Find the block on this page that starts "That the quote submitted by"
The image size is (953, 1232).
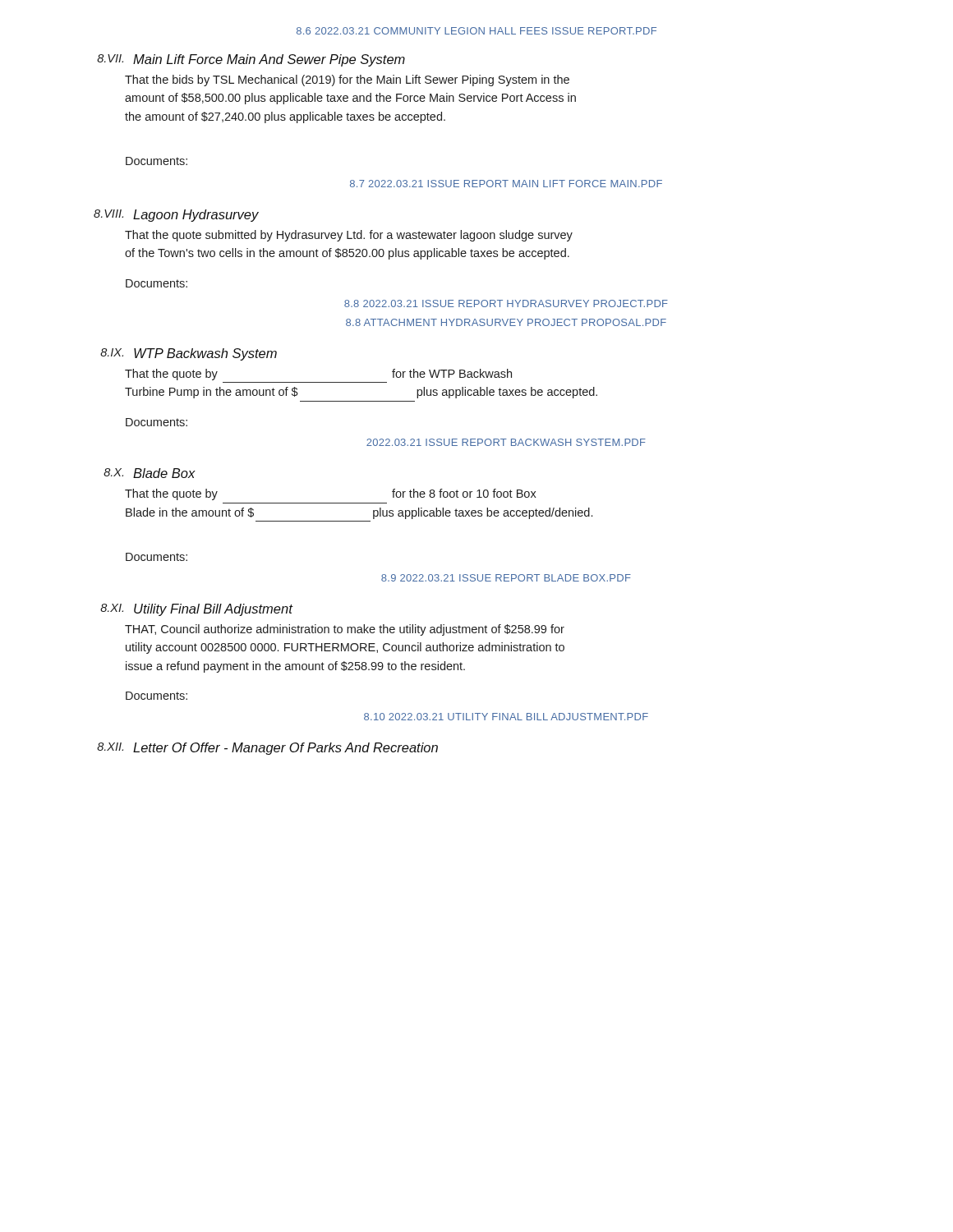click(x=506, y=244)
